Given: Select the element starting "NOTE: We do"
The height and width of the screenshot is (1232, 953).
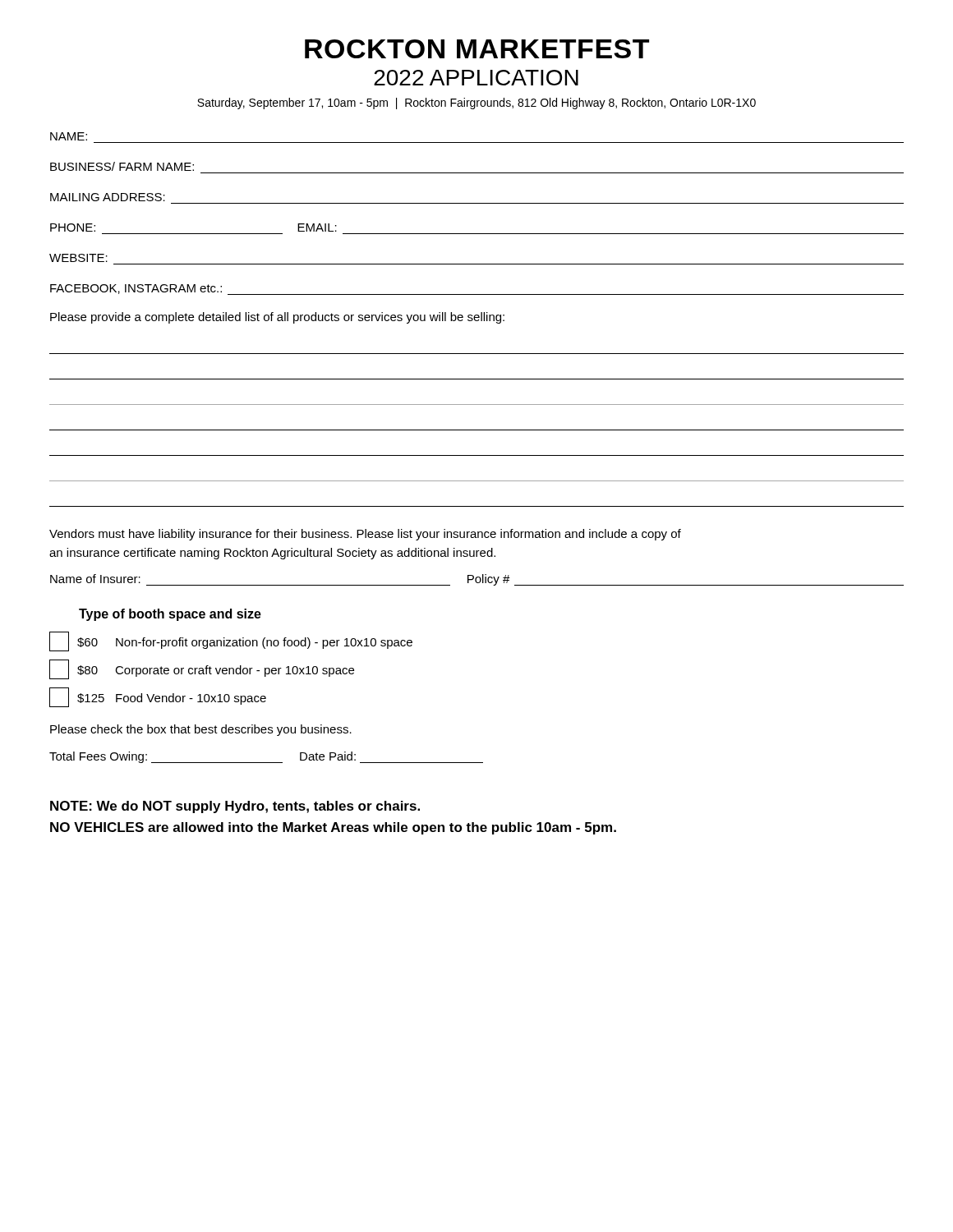Looking at the screenshot, I should click(x=476, y=817).
